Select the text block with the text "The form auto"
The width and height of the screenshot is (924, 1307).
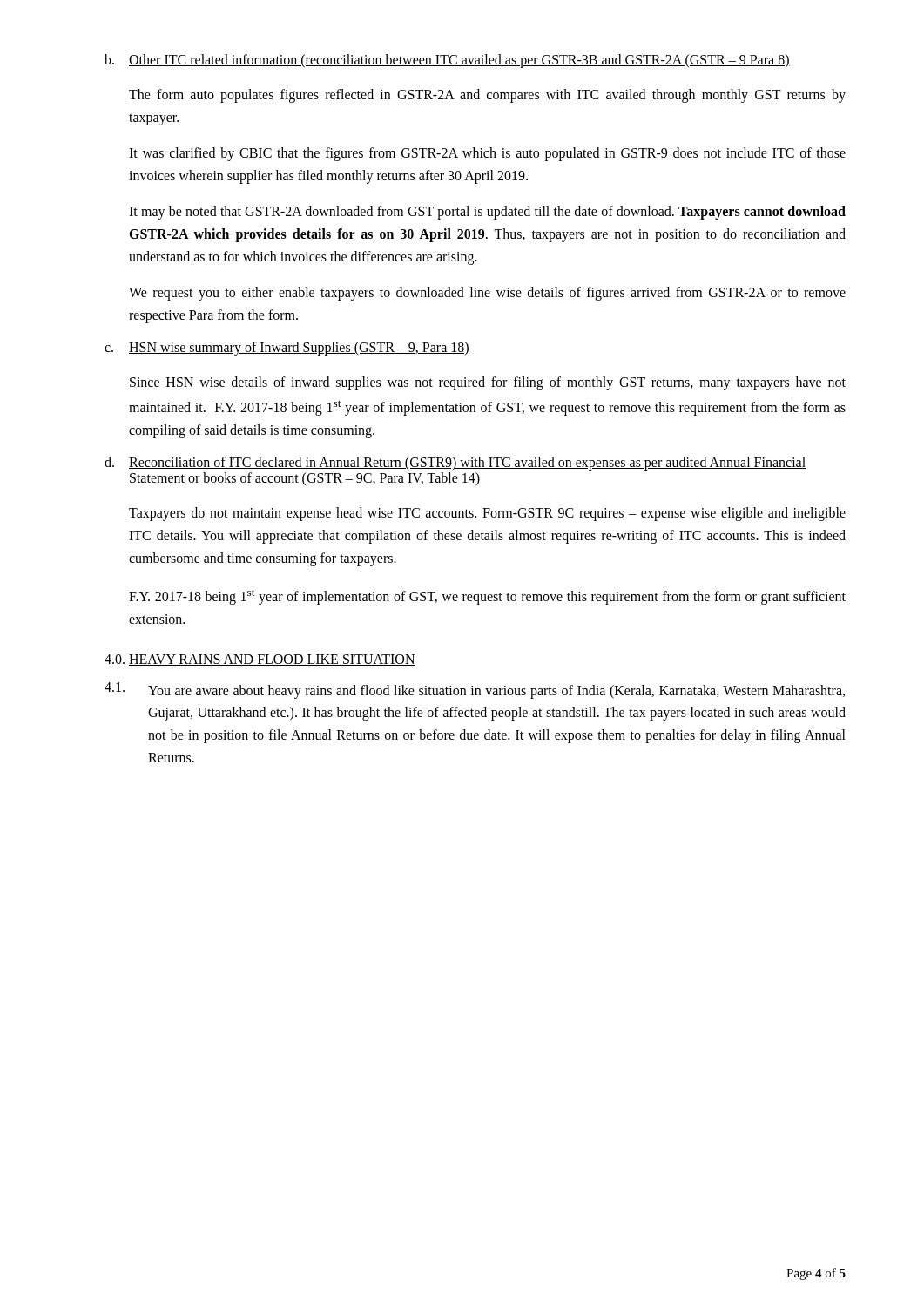487,106
